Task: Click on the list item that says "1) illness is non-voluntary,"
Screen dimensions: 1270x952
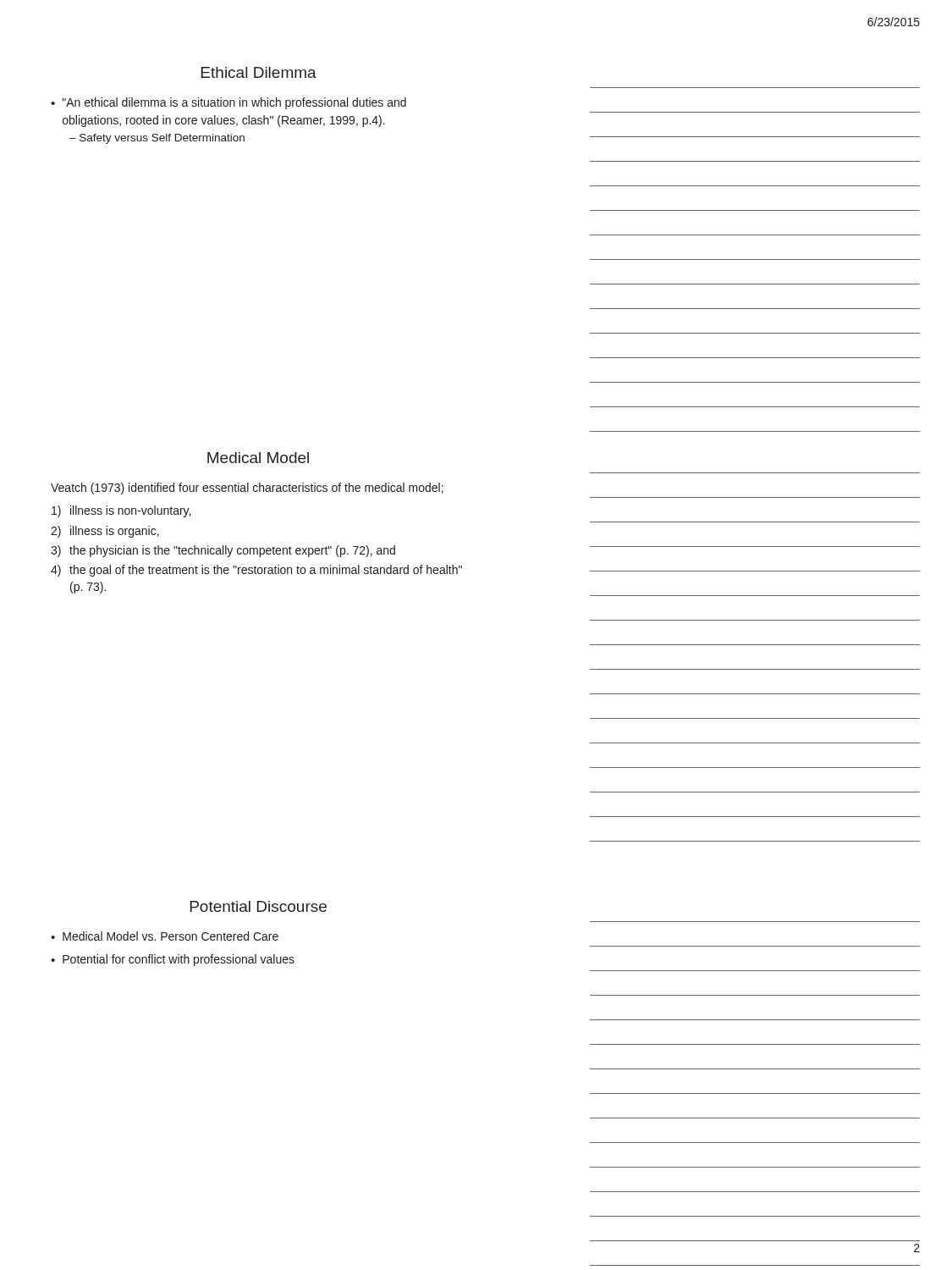Action: coord(121,511)
